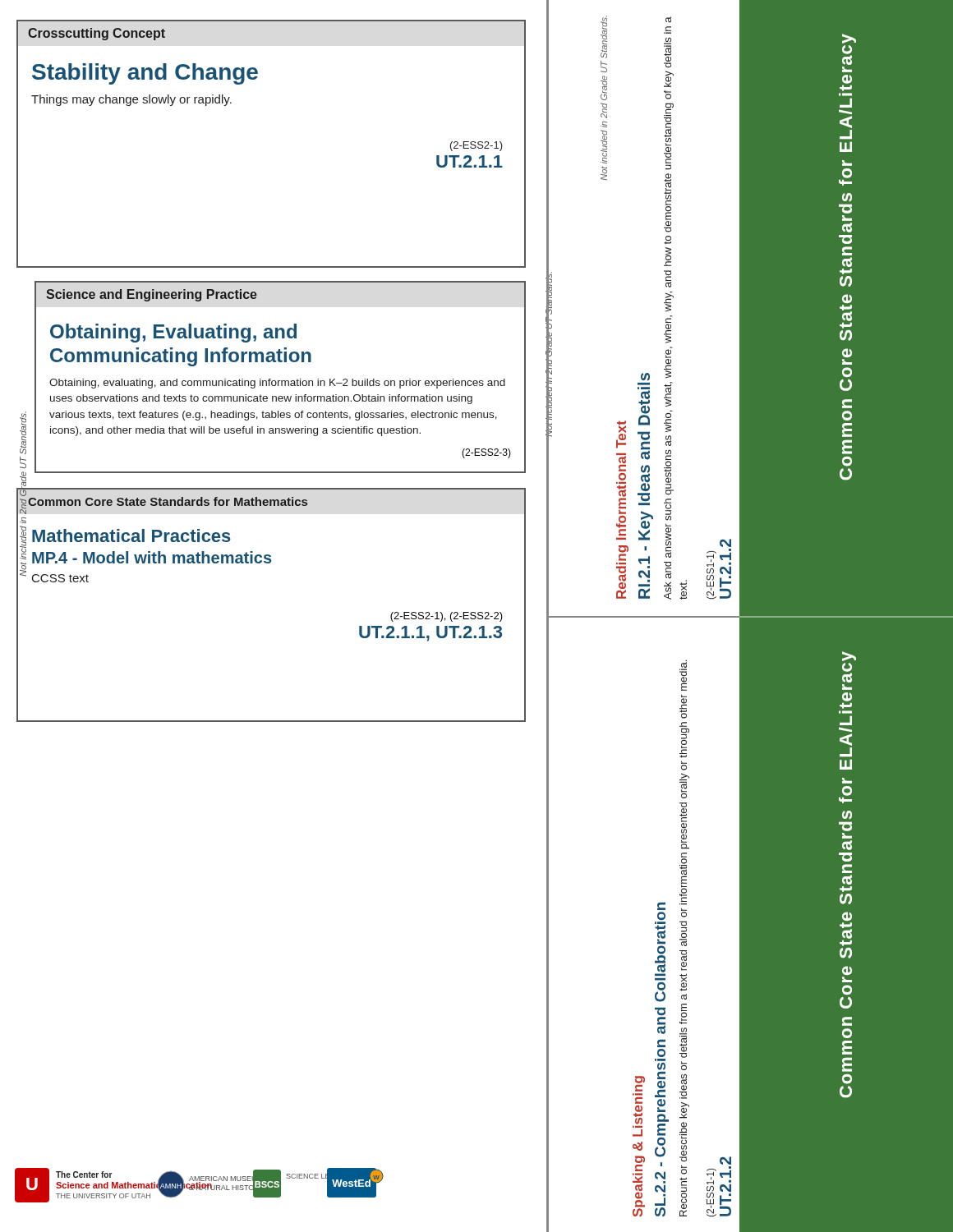
Task: Click on the text block that reads "Ask and answer such questions"
Action: (675, 308)
